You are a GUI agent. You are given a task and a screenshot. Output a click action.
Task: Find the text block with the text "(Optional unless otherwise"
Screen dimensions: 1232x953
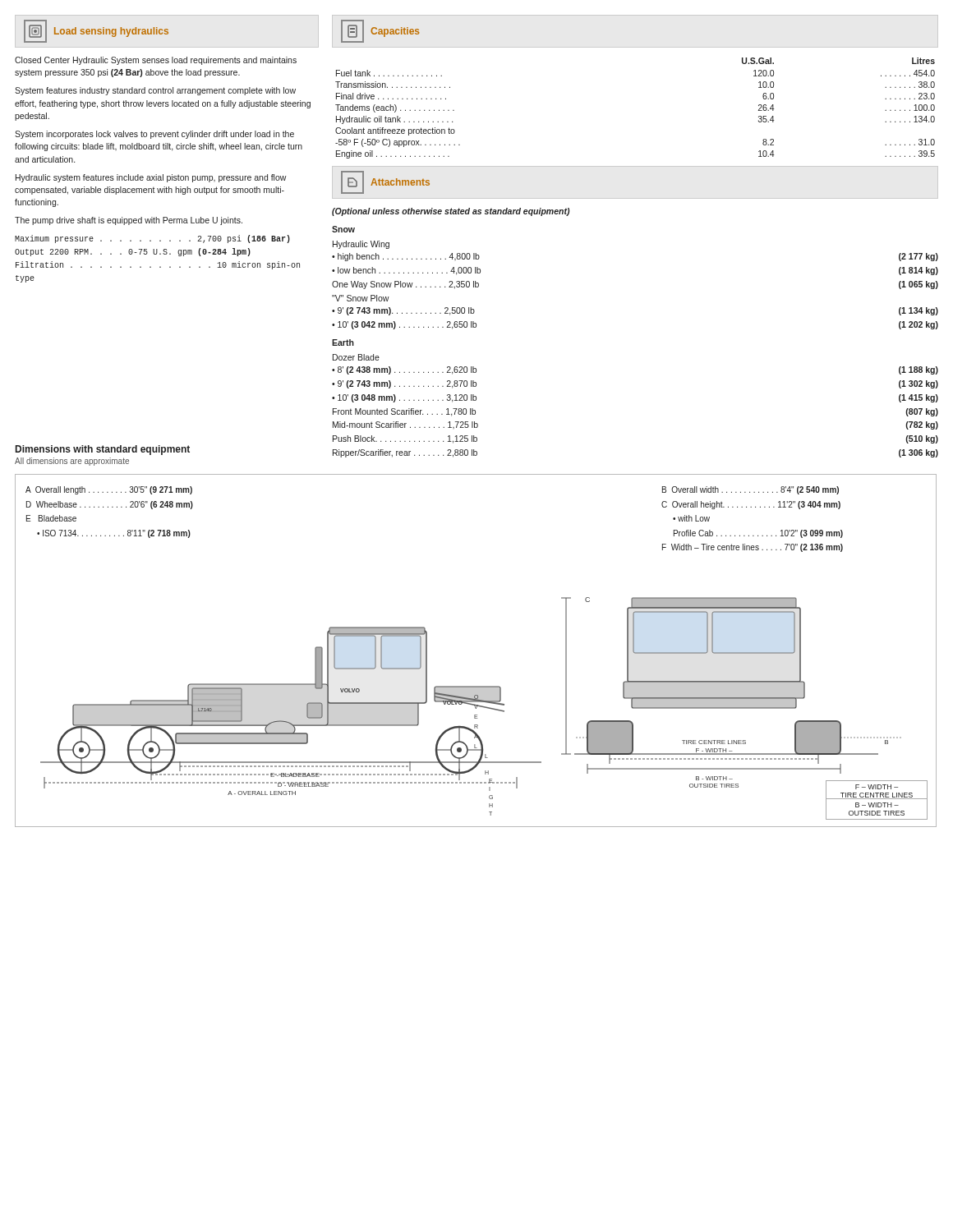click(x=451, y=212)
